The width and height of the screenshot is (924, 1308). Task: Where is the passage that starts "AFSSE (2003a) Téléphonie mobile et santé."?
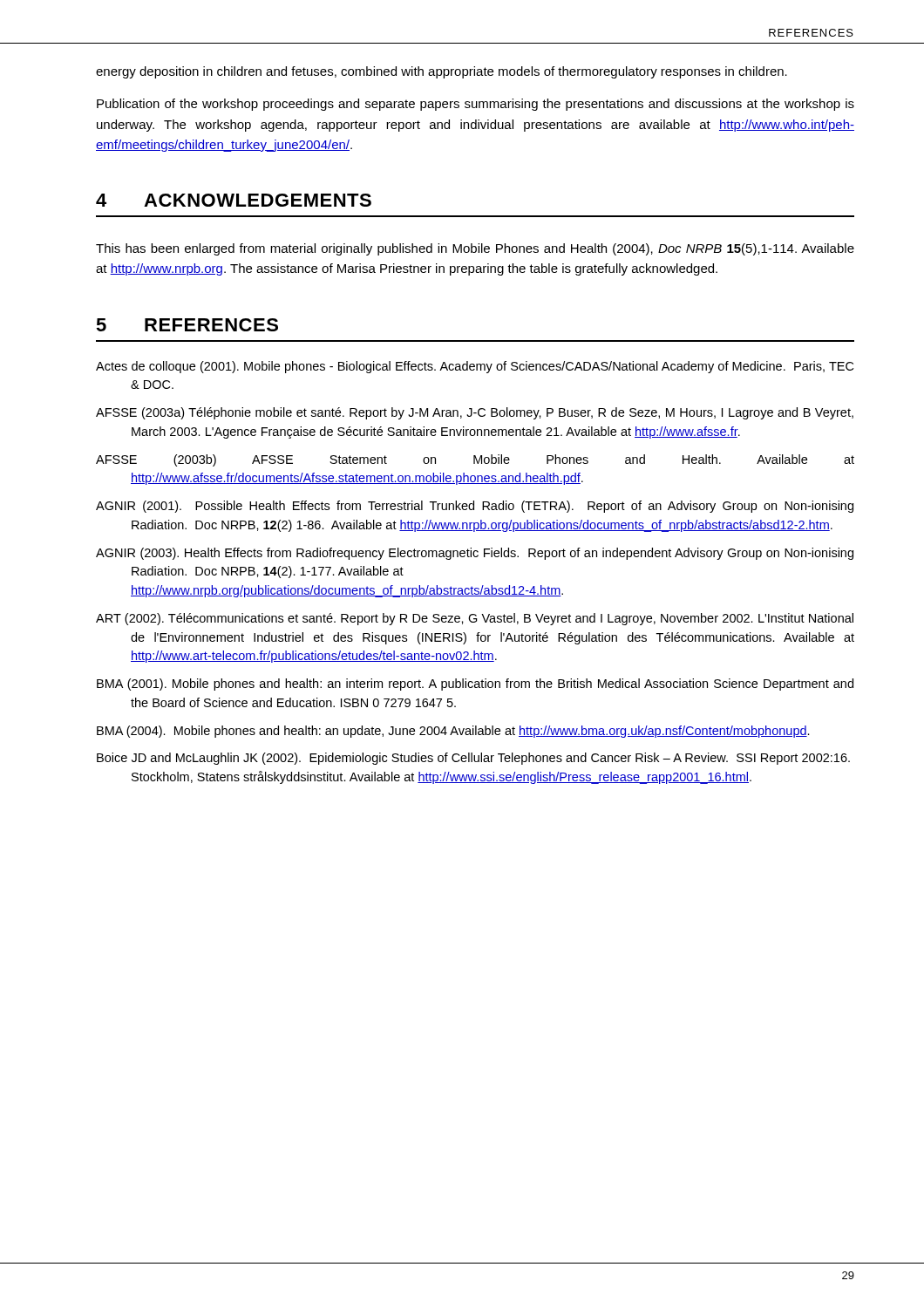tap(475, 422)
